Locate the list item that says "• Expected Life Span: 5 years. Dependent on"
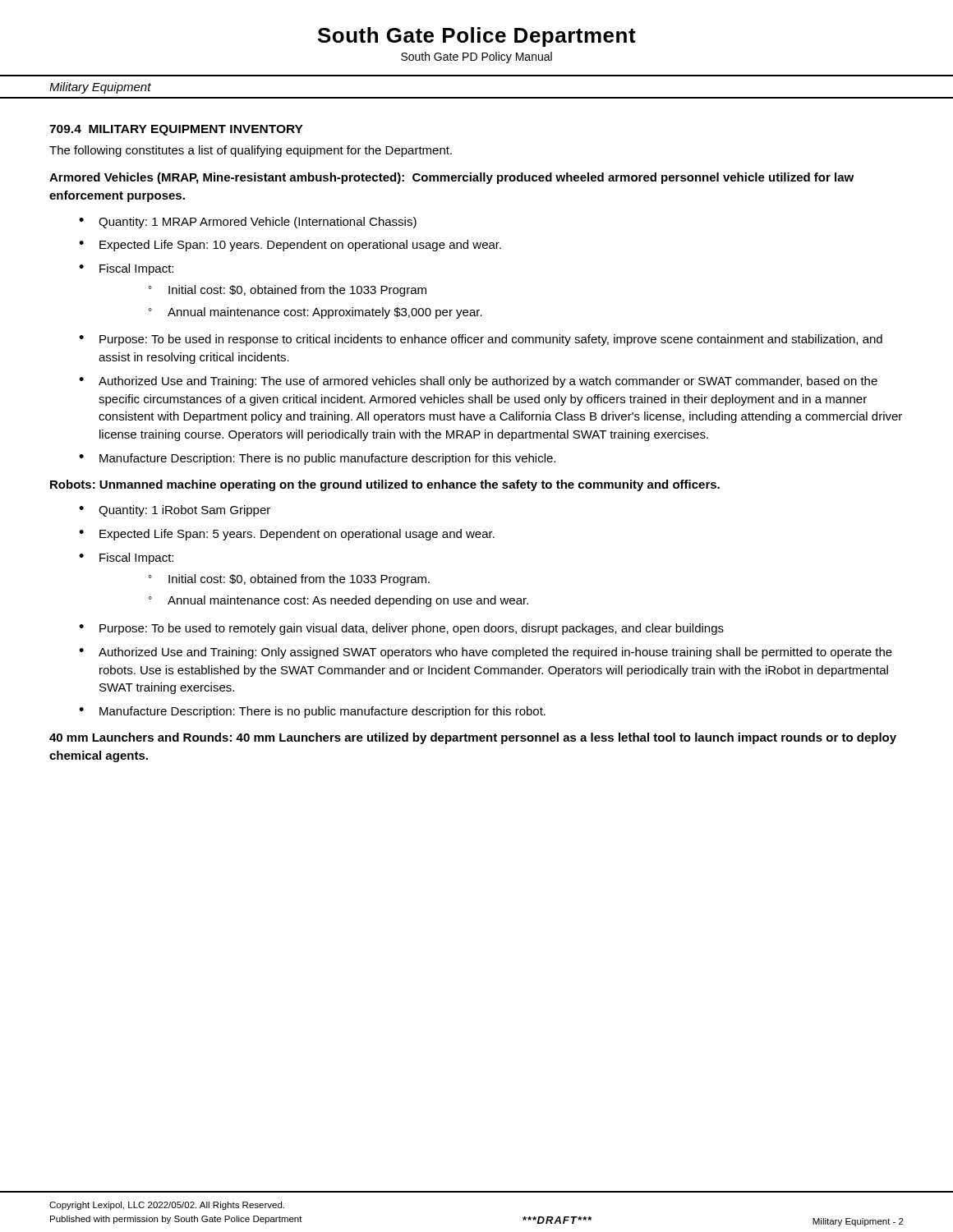Screen dimensions: 1232x953 491,534
